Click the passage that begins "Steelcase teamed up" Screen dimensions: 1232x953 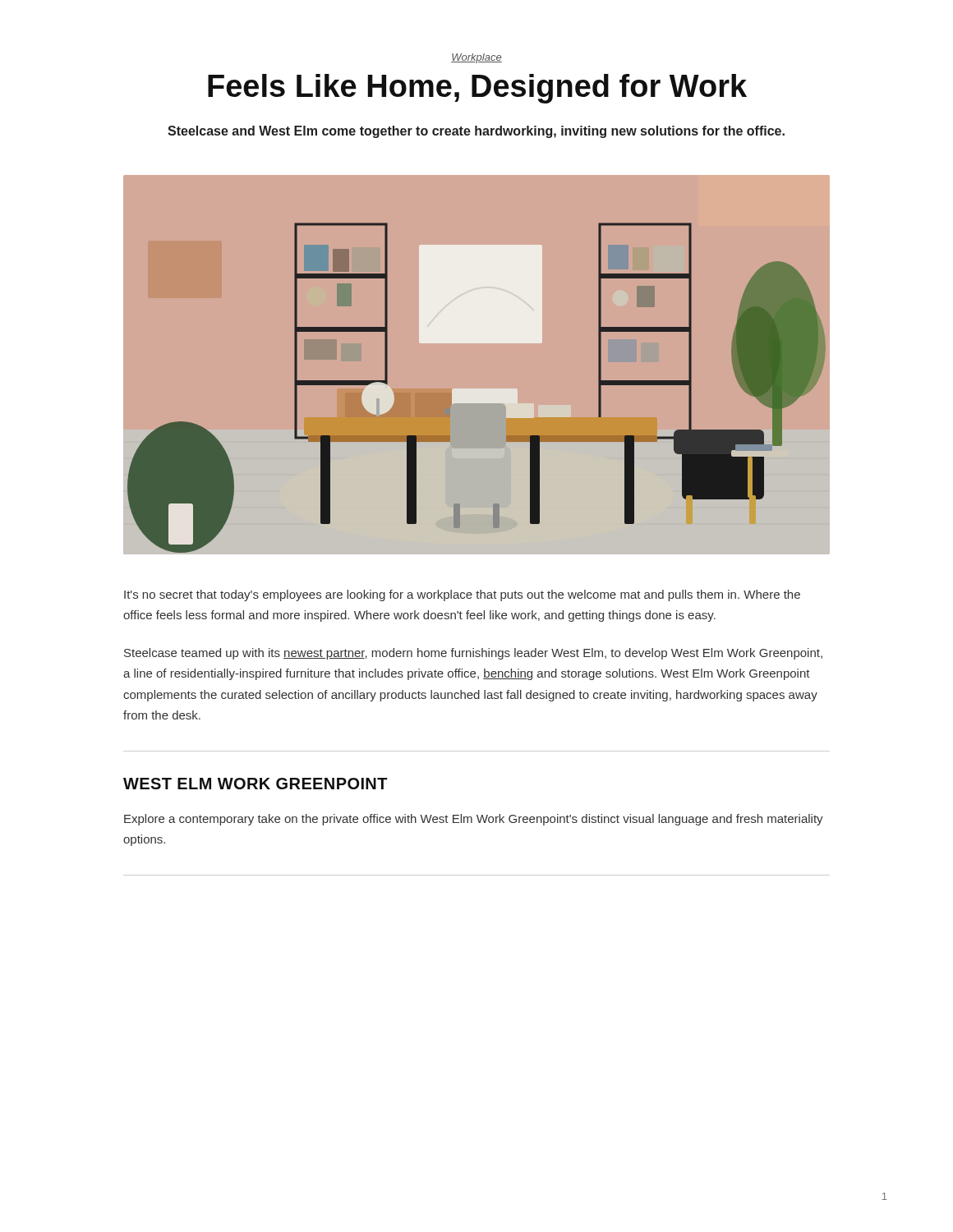coord(473,684)
